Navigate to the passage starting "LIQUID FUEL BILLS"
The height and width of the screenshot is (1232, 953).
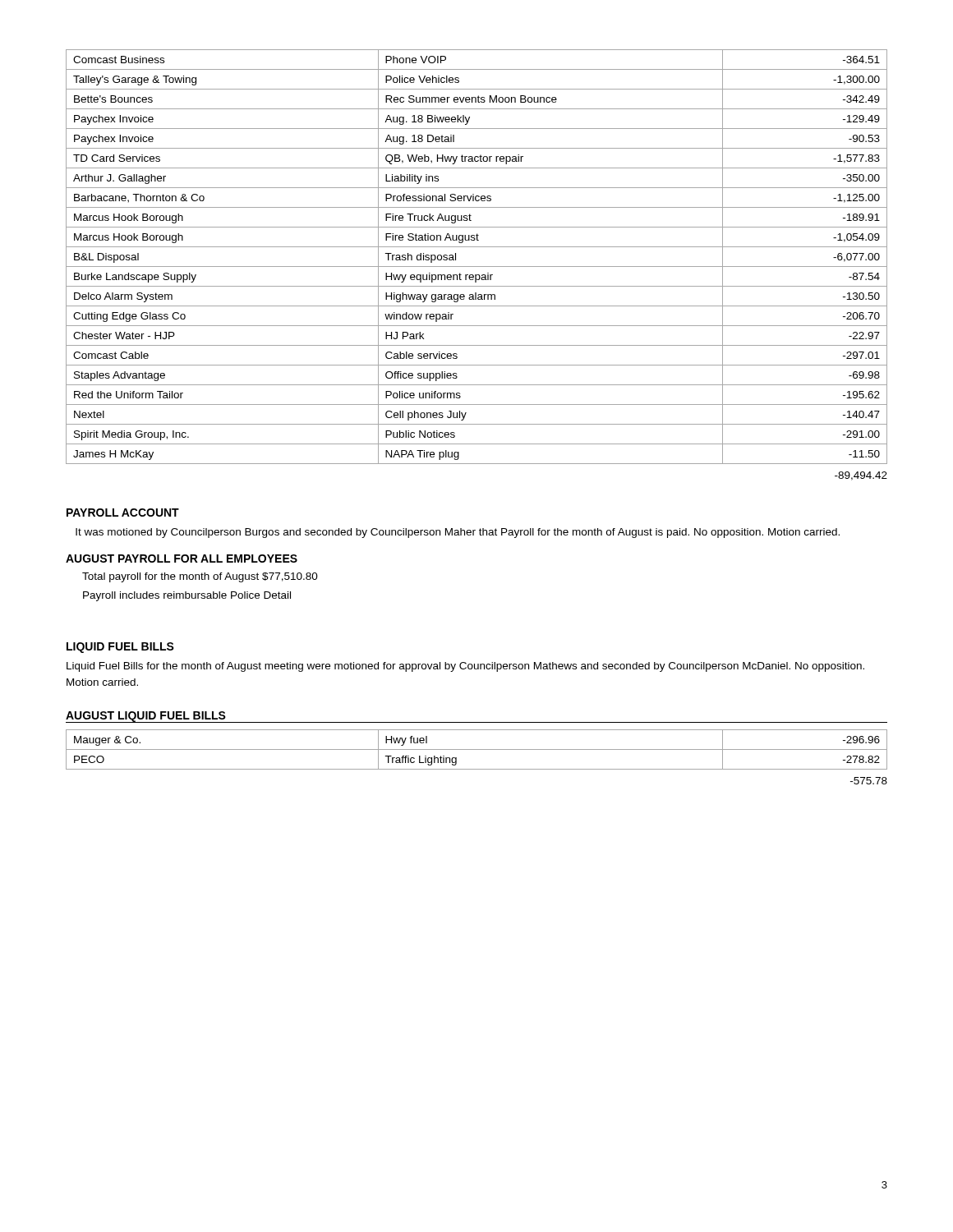tap(120, 646)
